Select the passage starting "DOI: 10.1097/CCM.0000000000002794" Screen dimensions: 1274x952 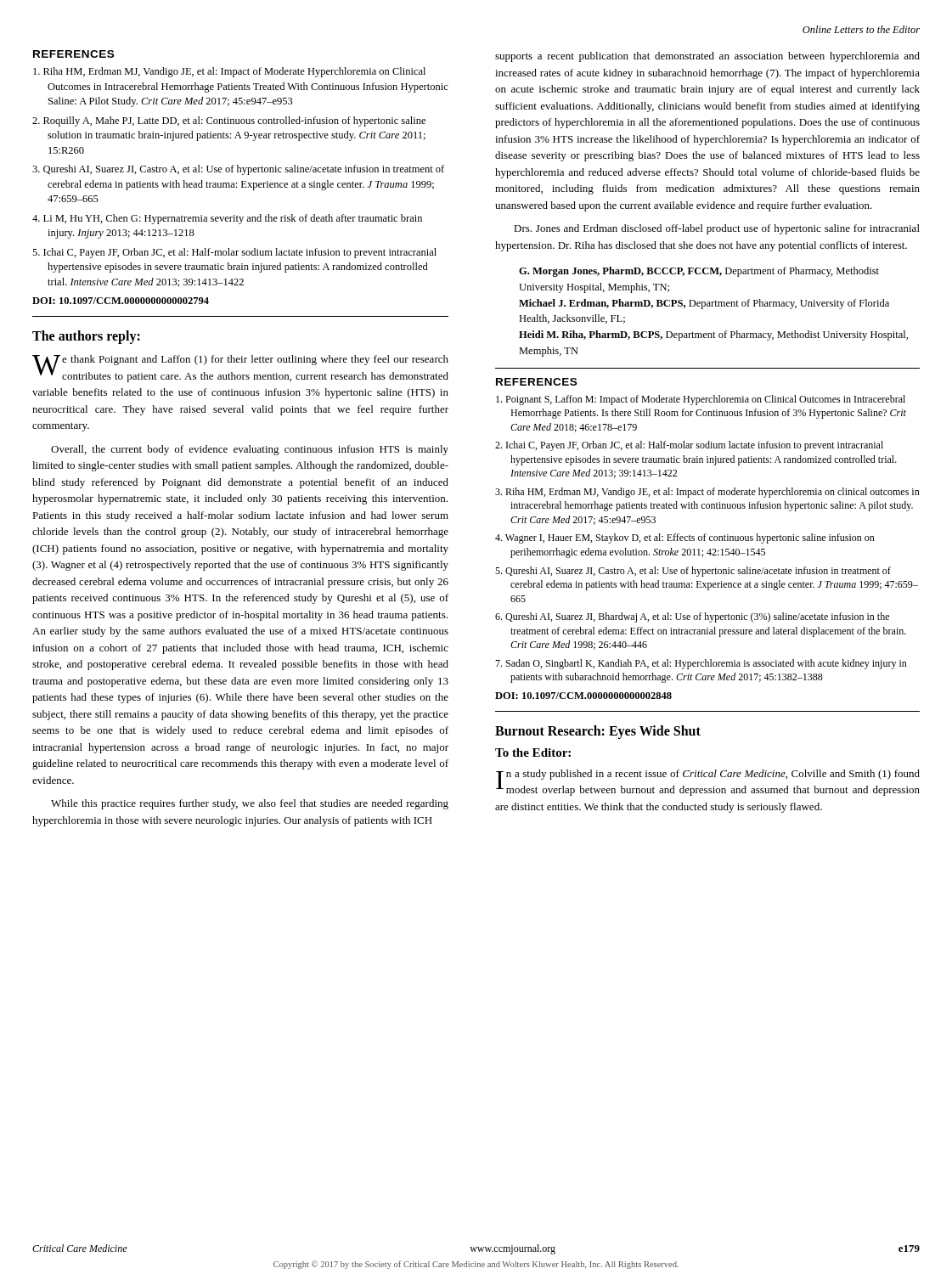121,301
